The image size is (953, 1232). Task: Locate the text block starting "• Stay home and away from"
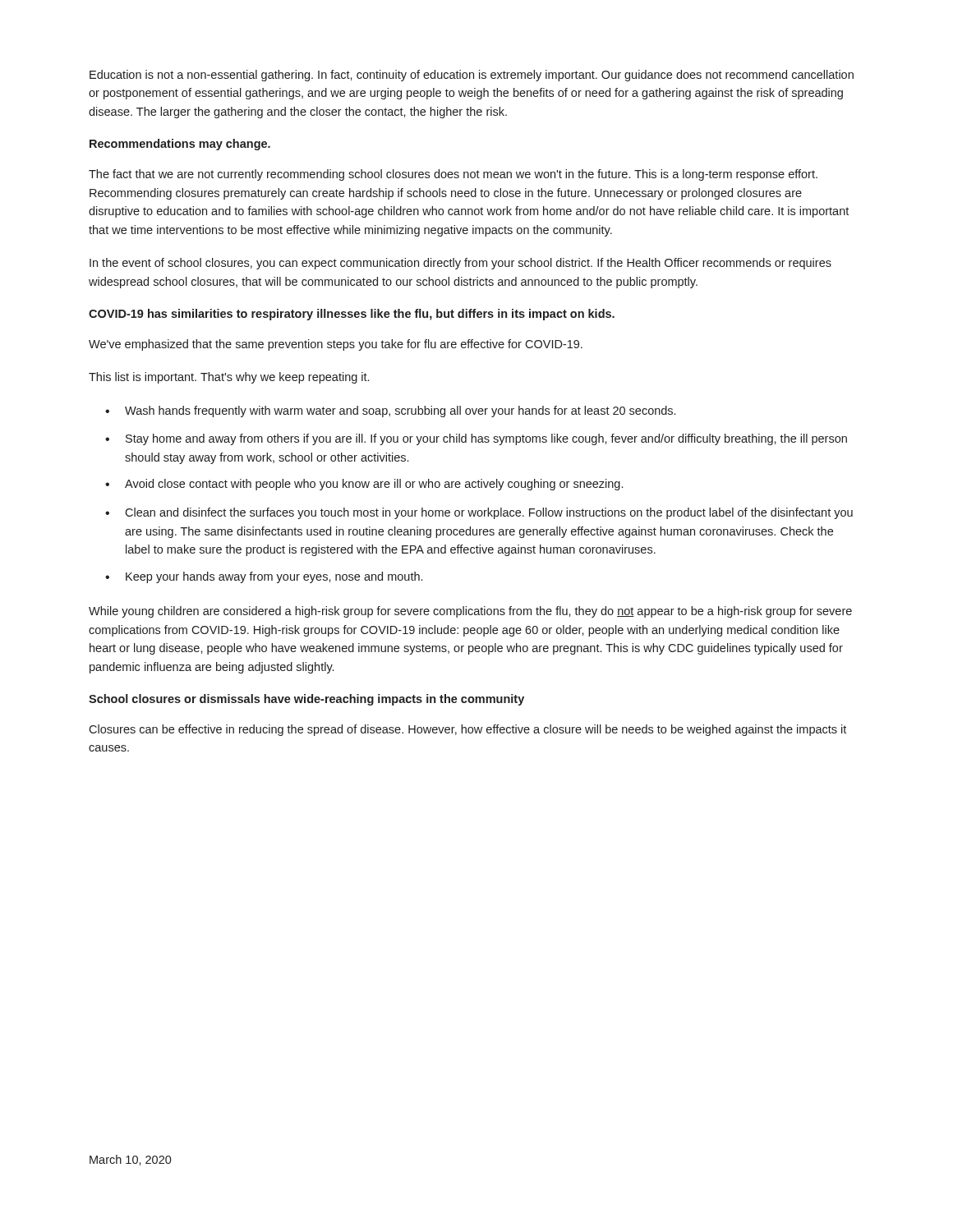point(480,448)
